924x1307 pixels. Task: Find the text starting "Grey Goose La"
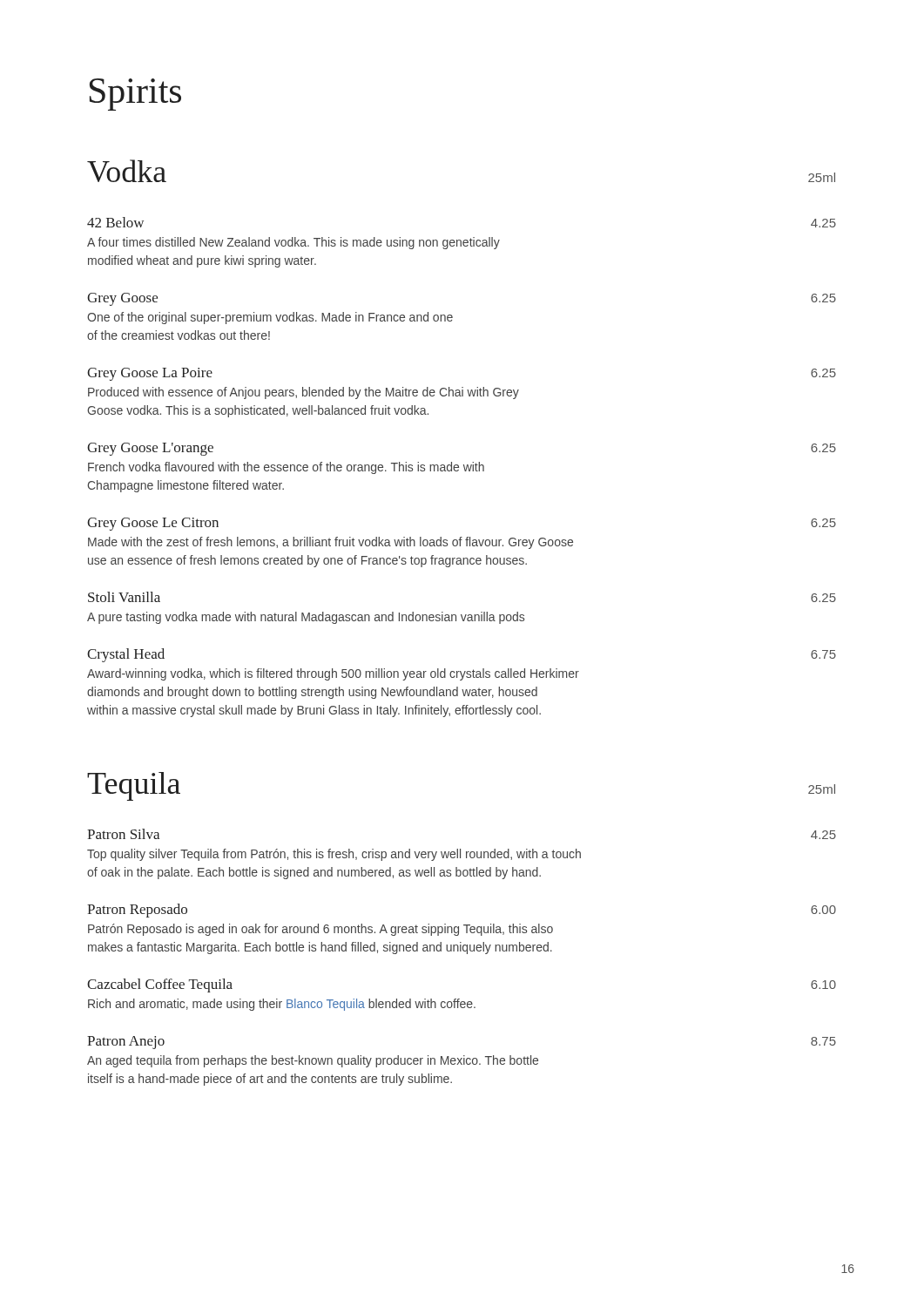(x=462, y=392)
